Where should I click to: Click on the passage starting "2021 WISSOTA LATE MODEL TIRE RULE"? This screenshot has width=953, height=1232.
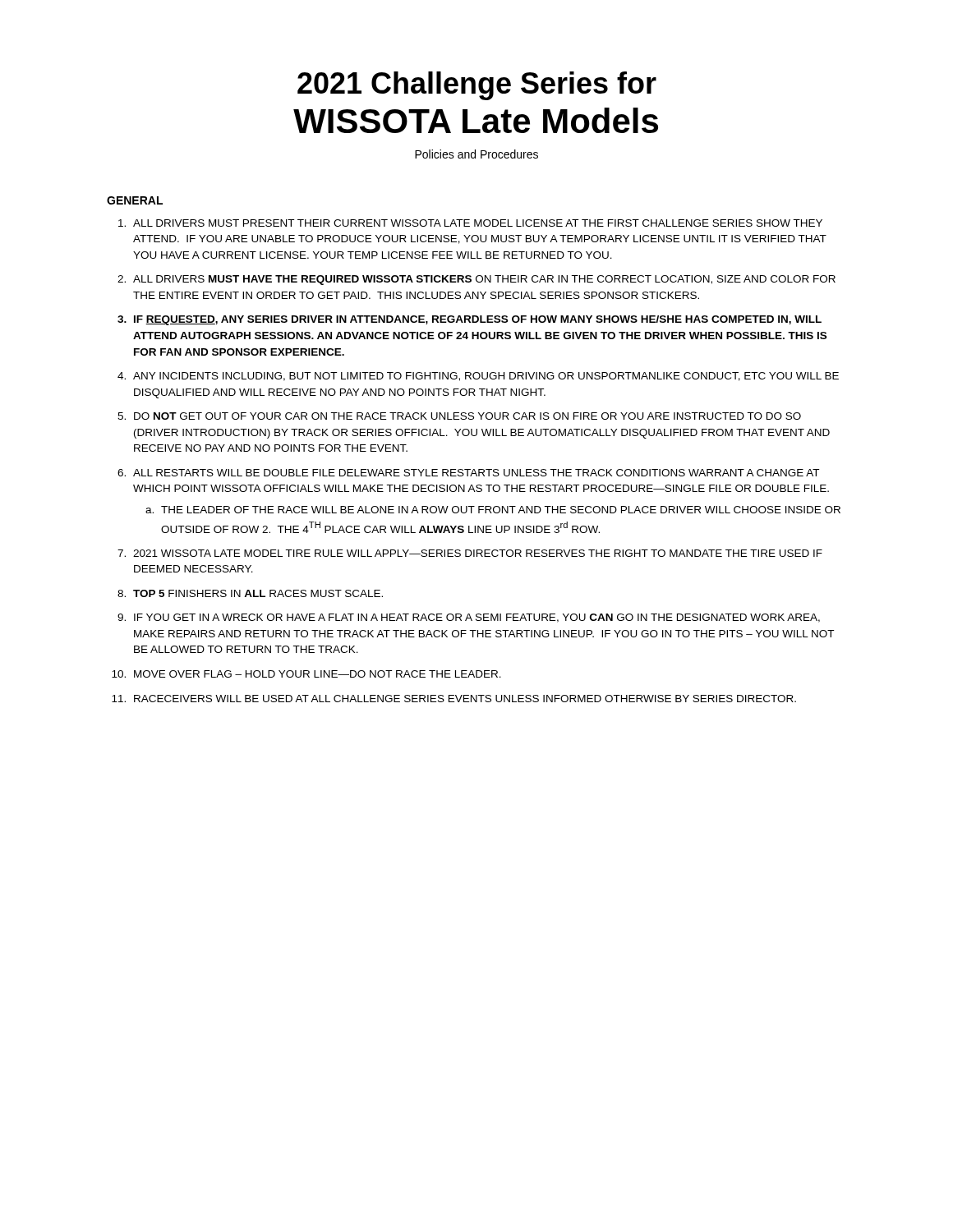point(478,561)
